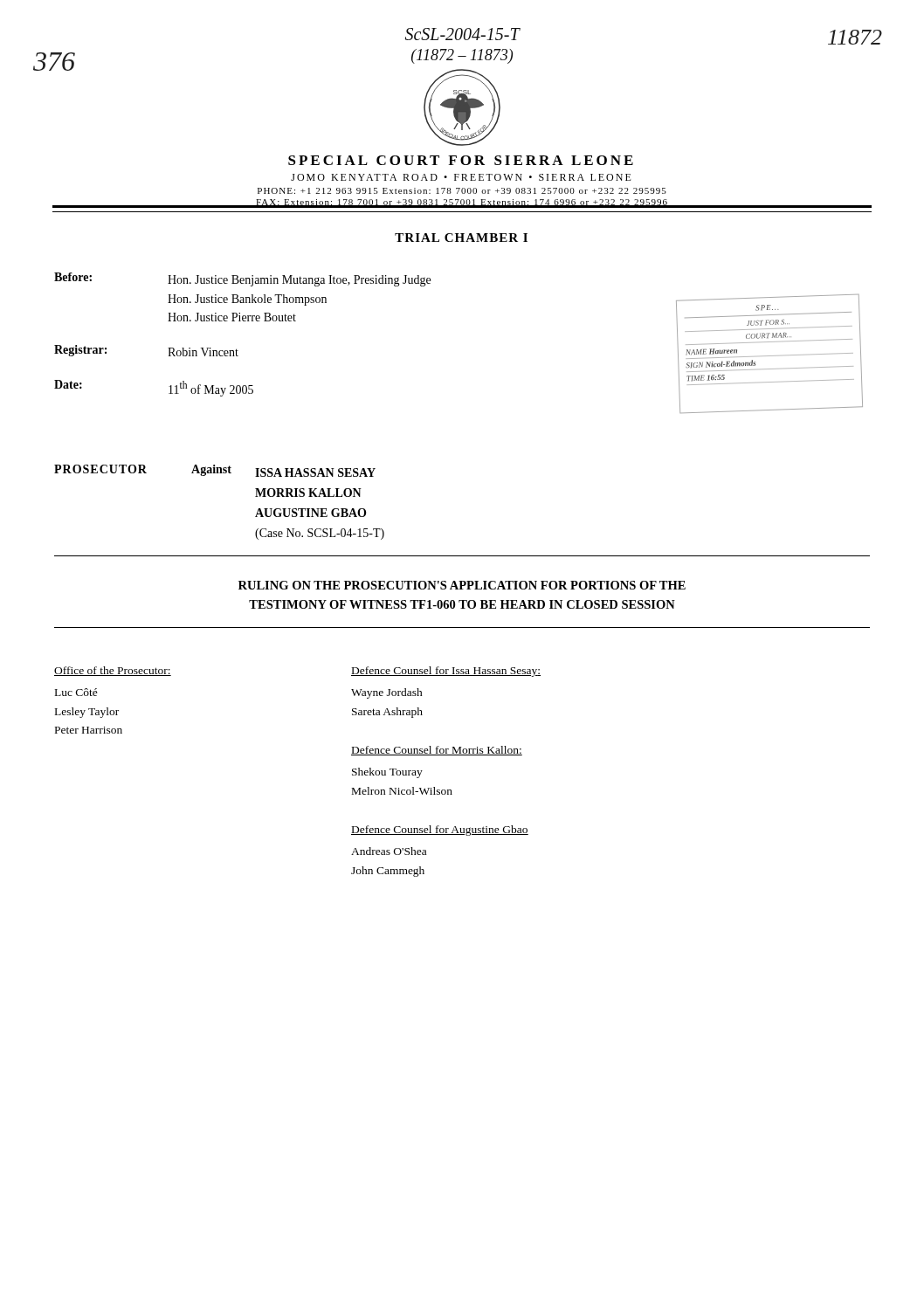The height and width of the screenshot is (1310, 924).
Task: Navigate to the block starting "SPECIAL COURT FOR SIERRA LEONE"
Action: [x=462, y=160]
